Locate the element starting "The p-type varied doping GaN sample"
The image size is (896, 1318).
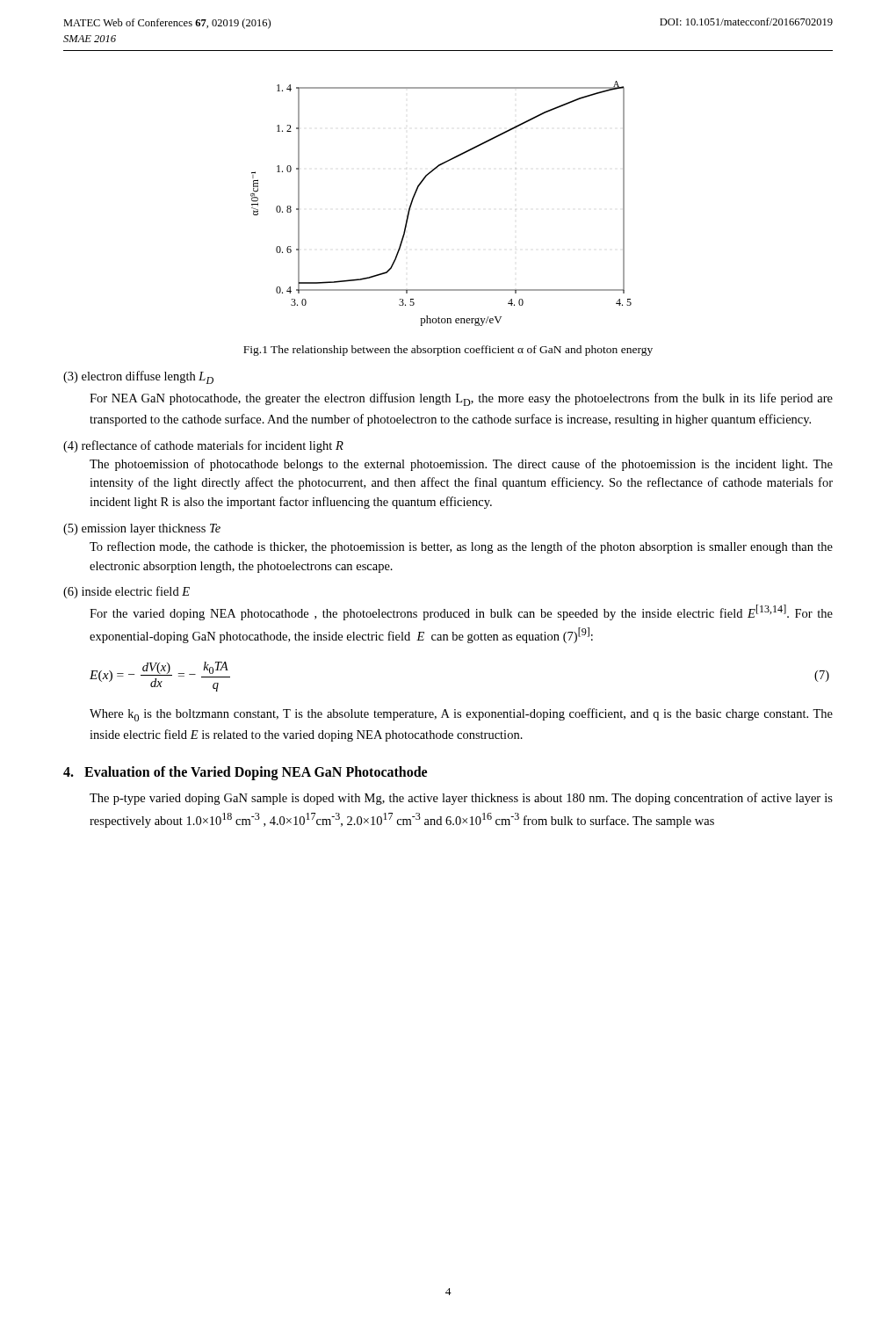tap(461, 809)
